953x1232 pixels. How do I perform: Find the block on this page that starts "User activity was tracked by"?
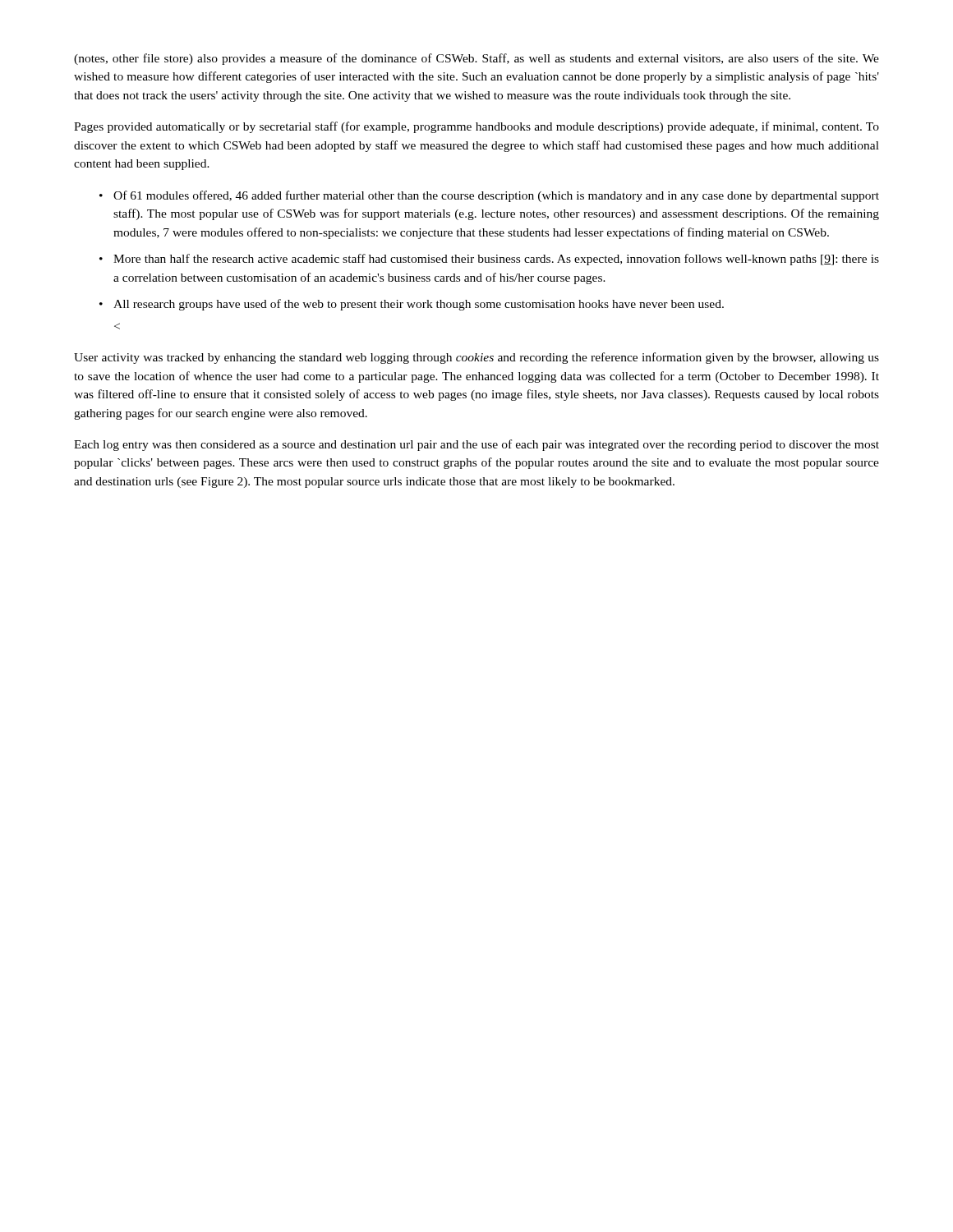[x=476, y=385]
